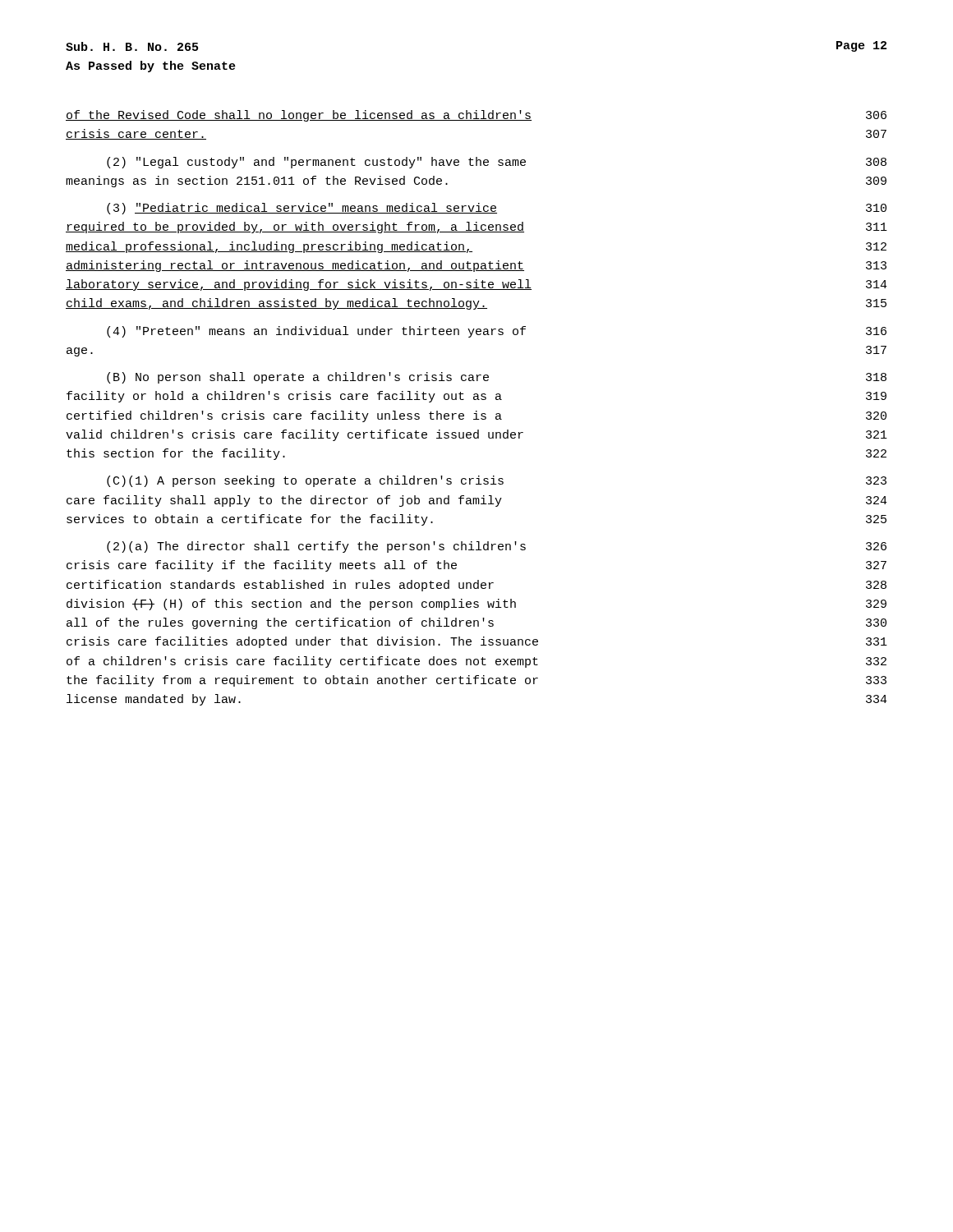953x1232 pixels.
Task: Find the text block that says "(2)(a) The director shall certify the"
Action: coord(476,624)
